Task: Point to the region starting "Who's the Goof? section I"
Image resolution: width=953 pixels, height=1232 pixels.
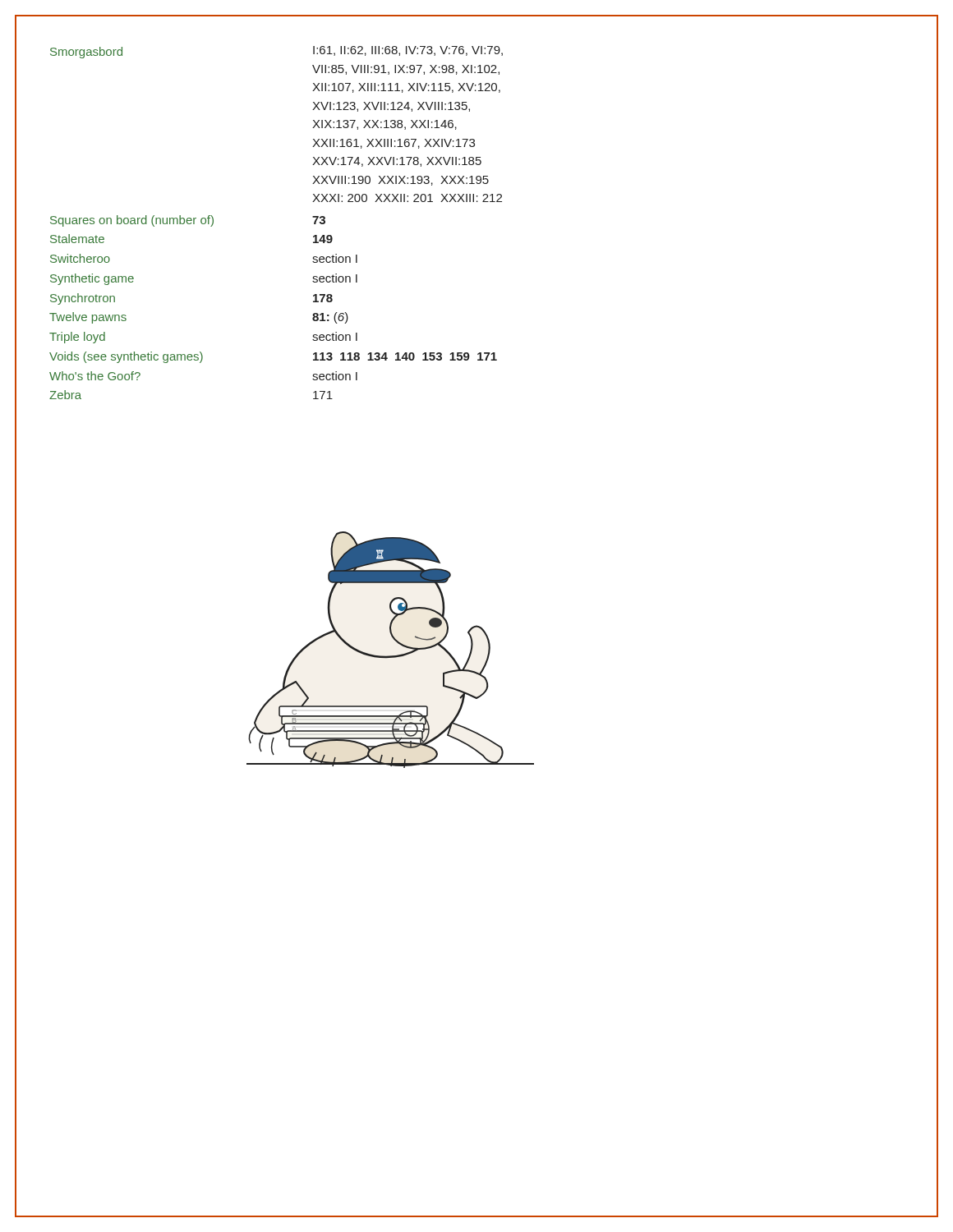Action: pos(92,375)
